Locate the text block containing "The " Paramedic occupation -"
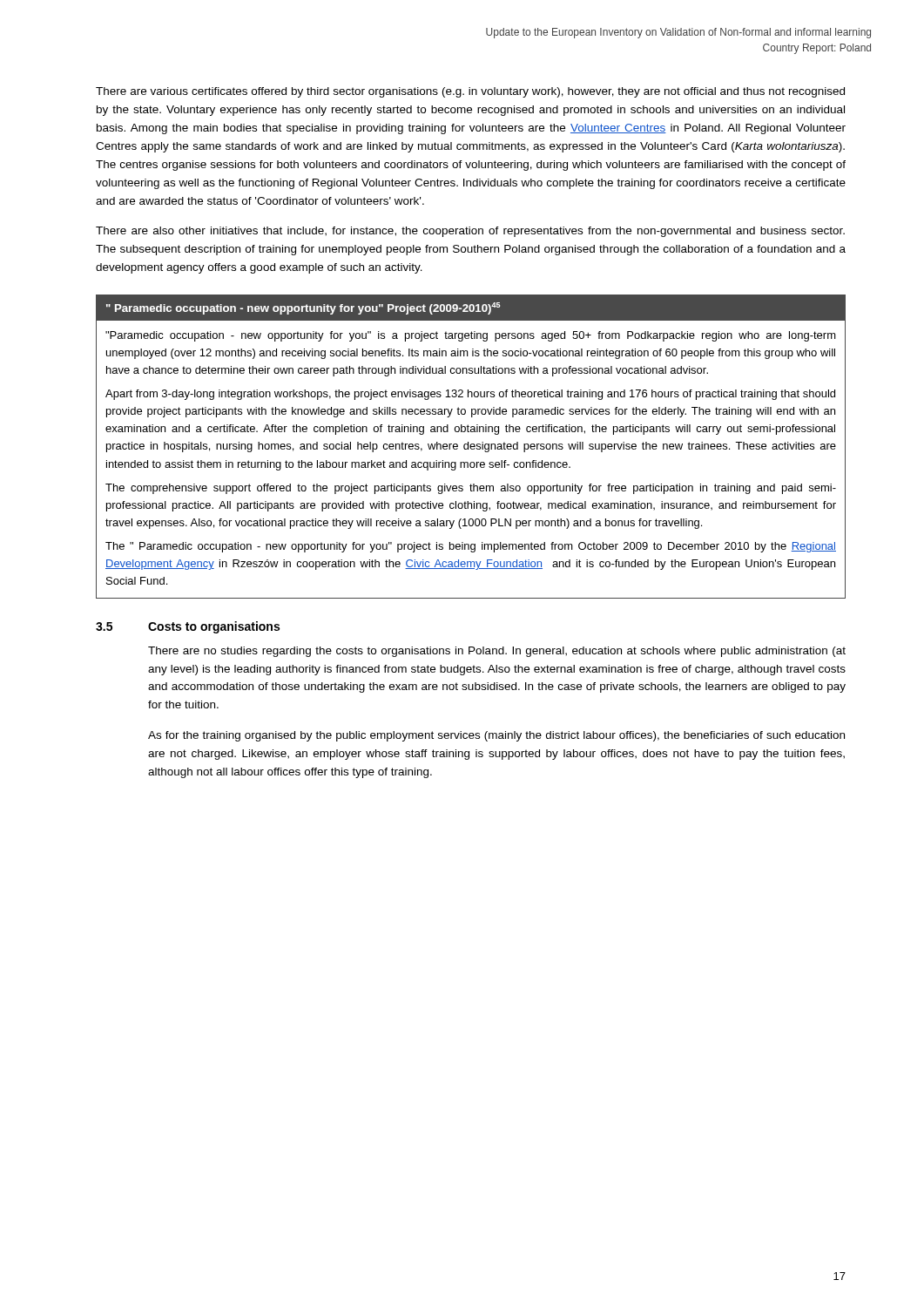 (471, 564)
